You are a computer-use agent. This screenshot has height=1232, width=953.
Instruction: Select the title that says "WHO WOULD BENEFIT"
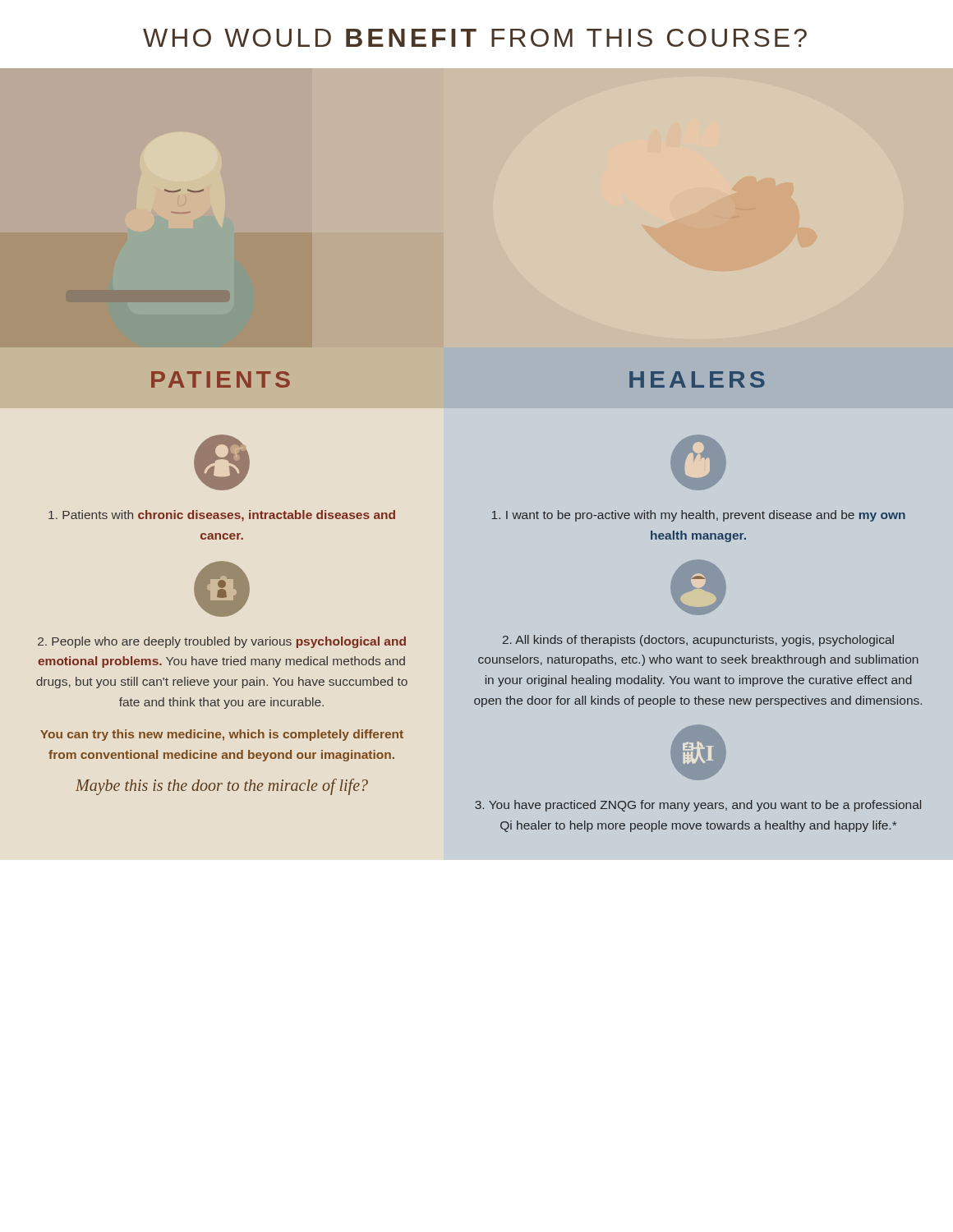(x=476, y=38)
